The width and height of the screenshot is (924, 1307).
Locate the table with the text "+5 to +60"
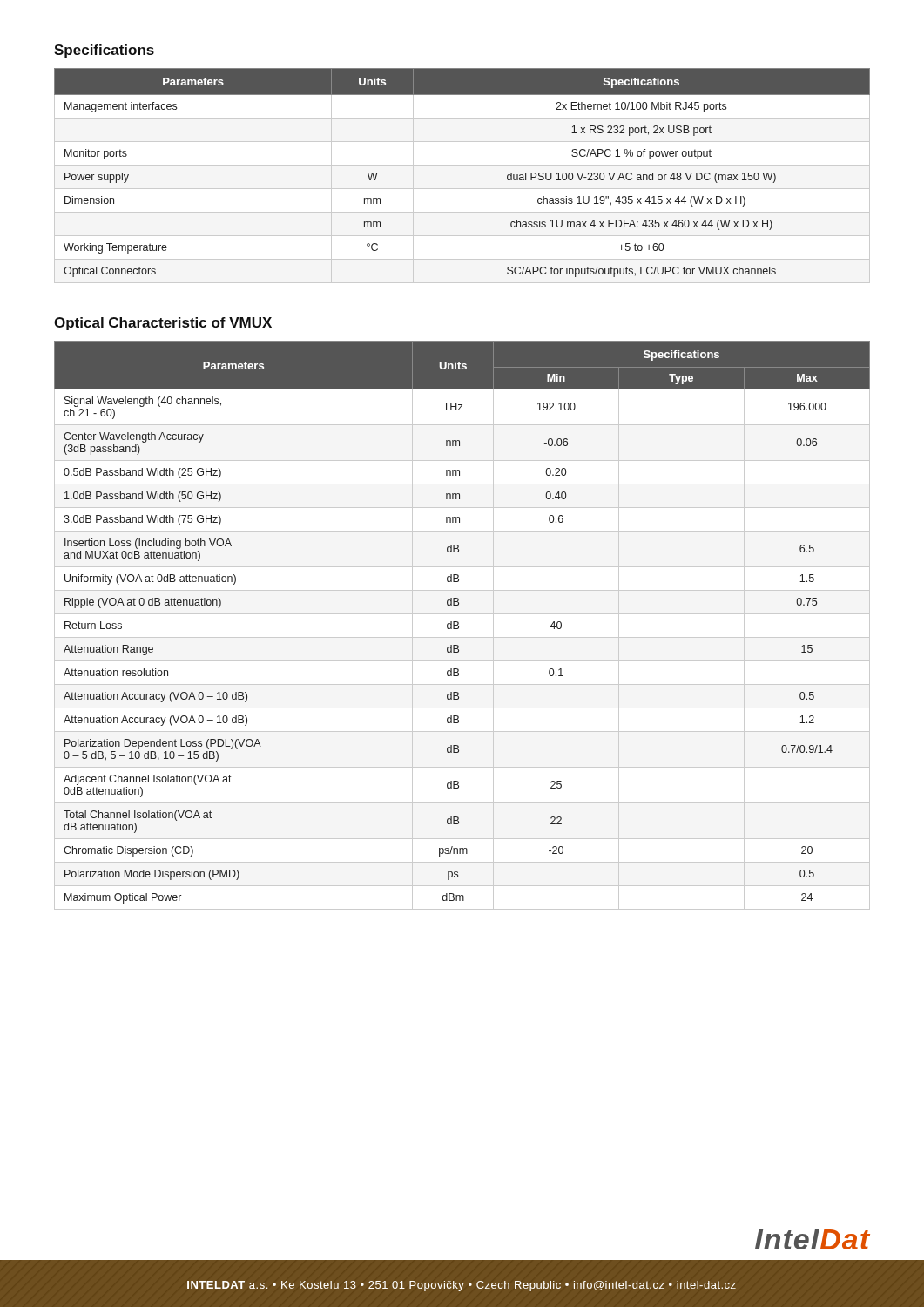(462, 176)
